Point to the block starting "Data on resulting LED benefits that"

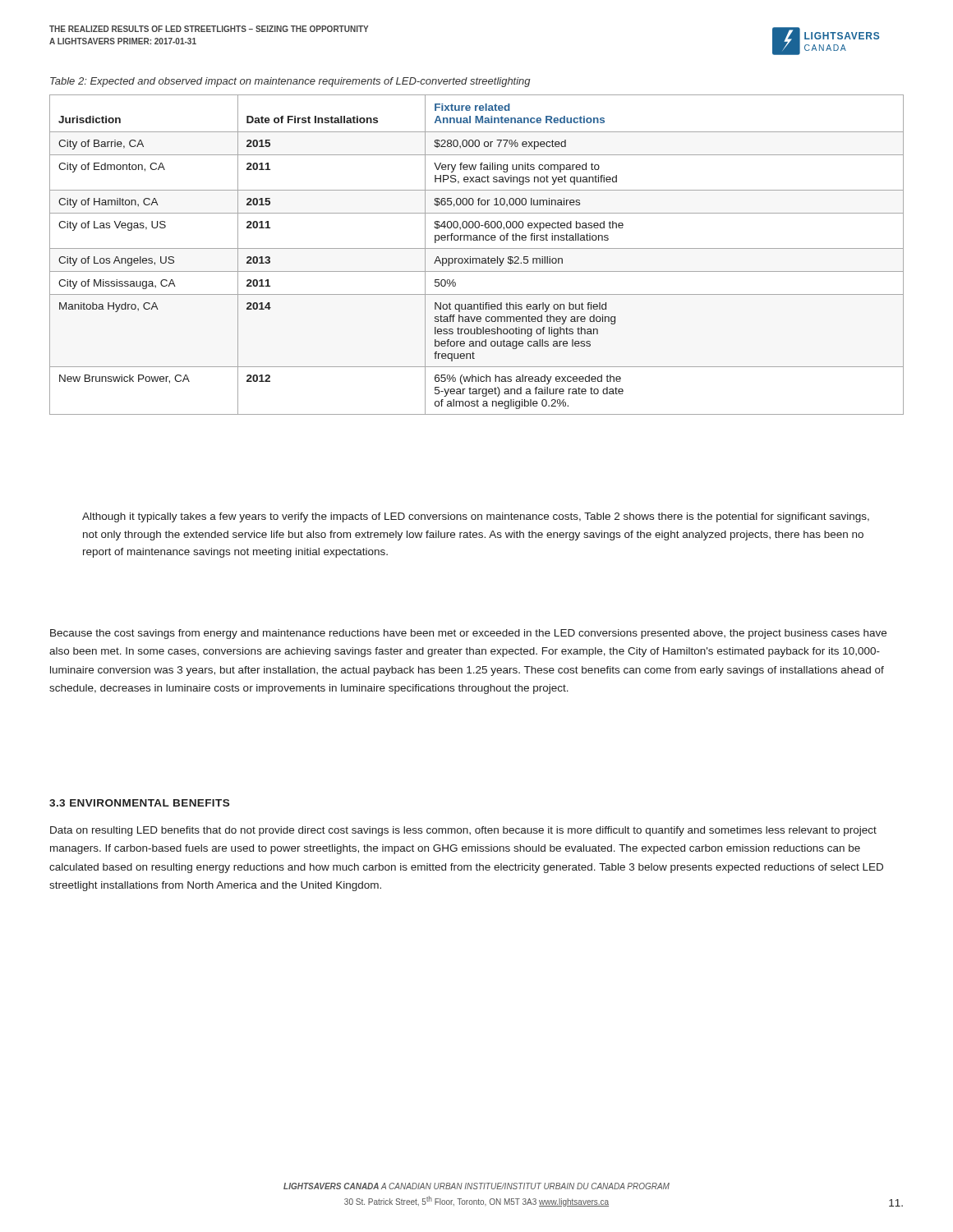pos(467,857)
